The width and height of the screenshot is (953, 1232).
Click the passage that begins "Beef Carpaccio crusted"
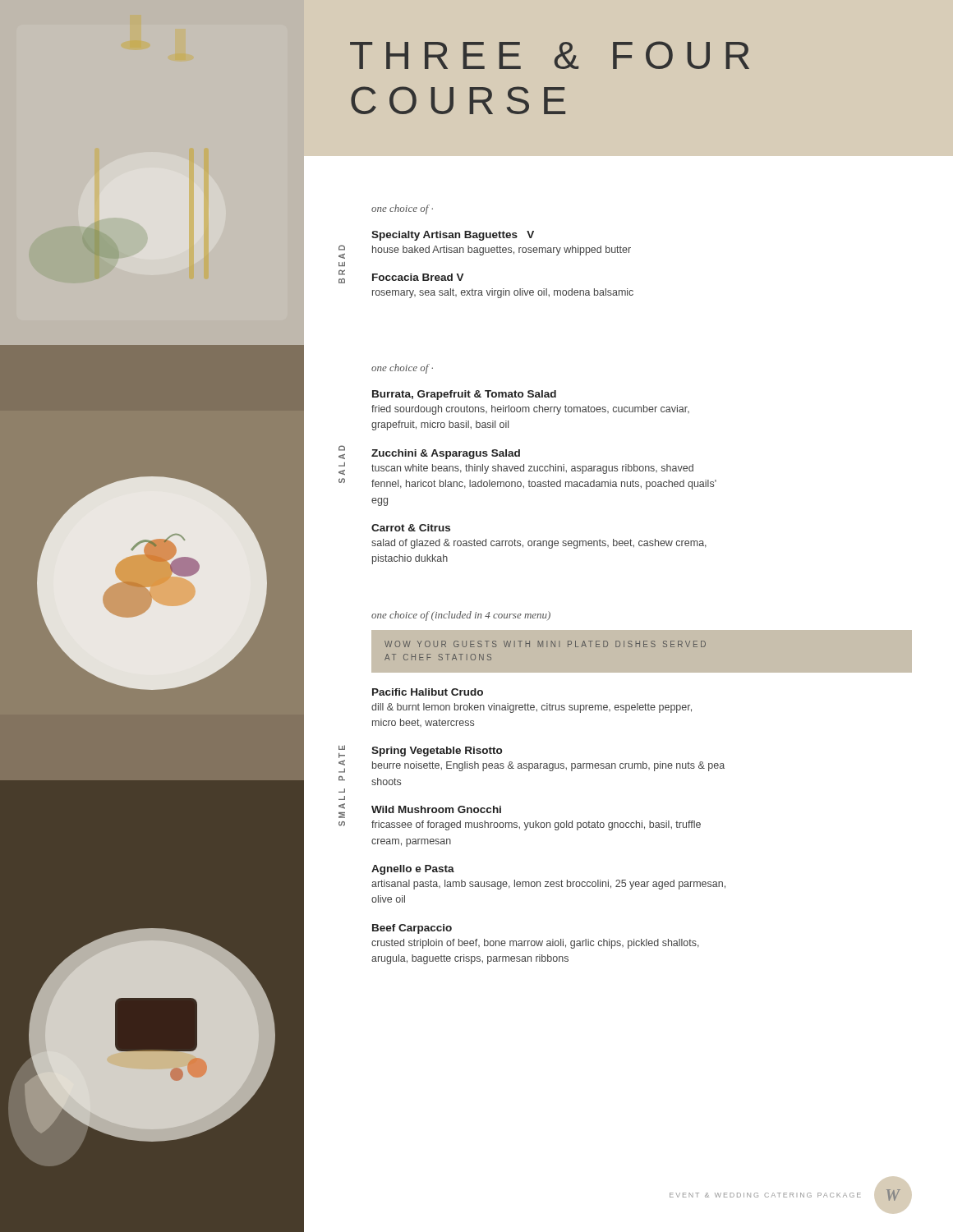pos(642,944)
